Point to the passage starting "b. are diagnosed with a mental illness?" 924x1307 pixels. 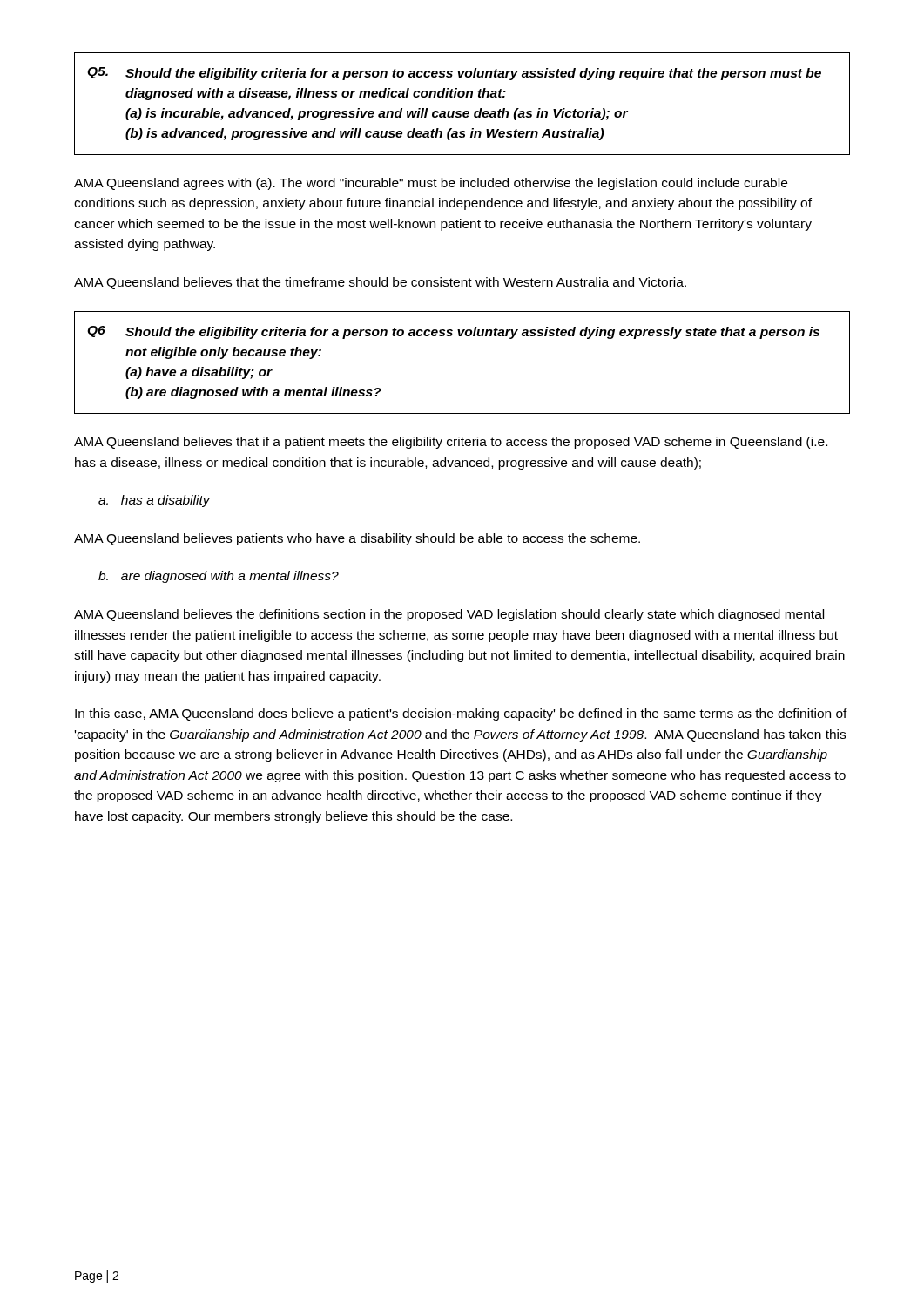(x=218, y=576)
